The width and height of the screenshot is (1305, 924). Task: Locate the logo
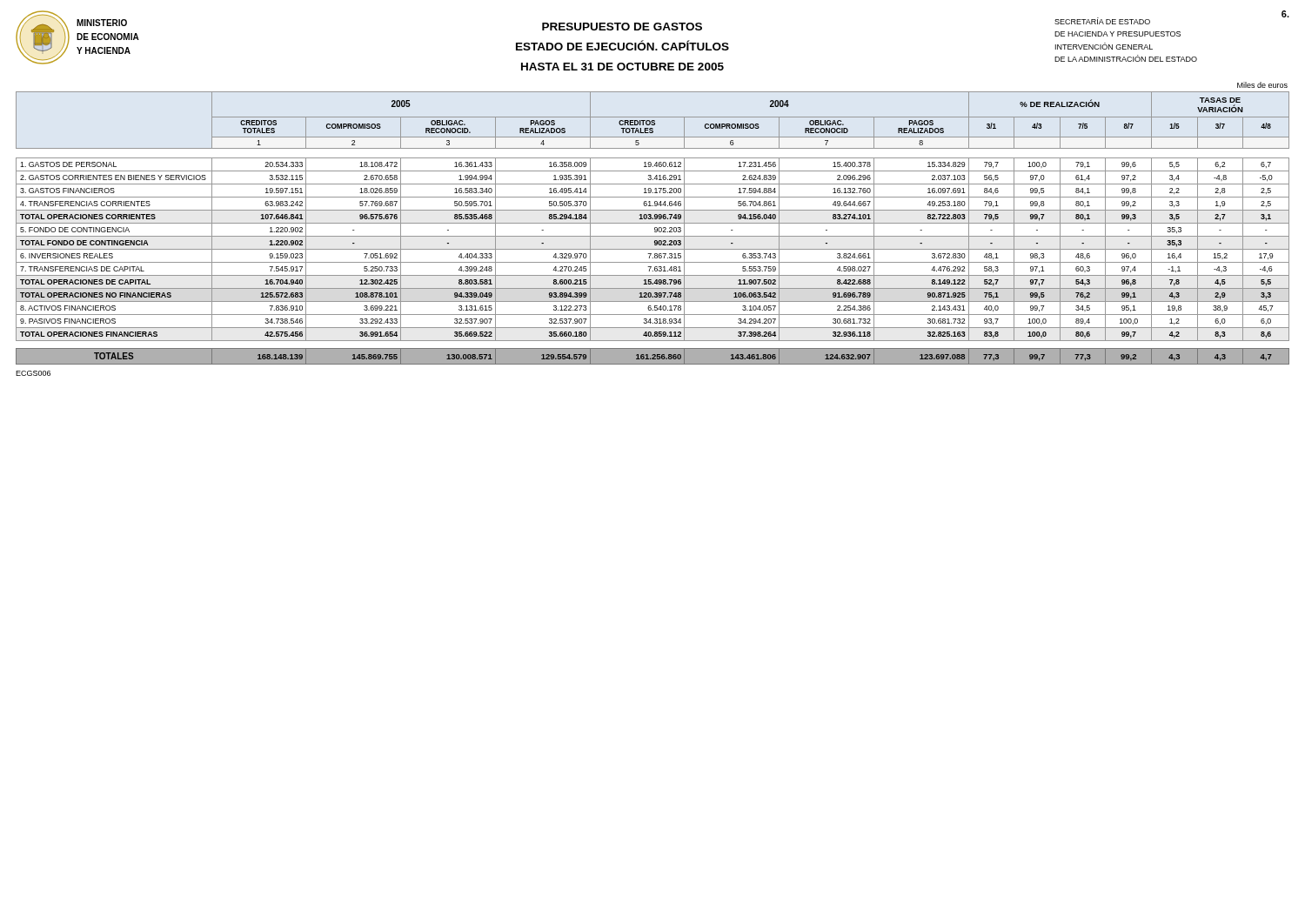43,37
